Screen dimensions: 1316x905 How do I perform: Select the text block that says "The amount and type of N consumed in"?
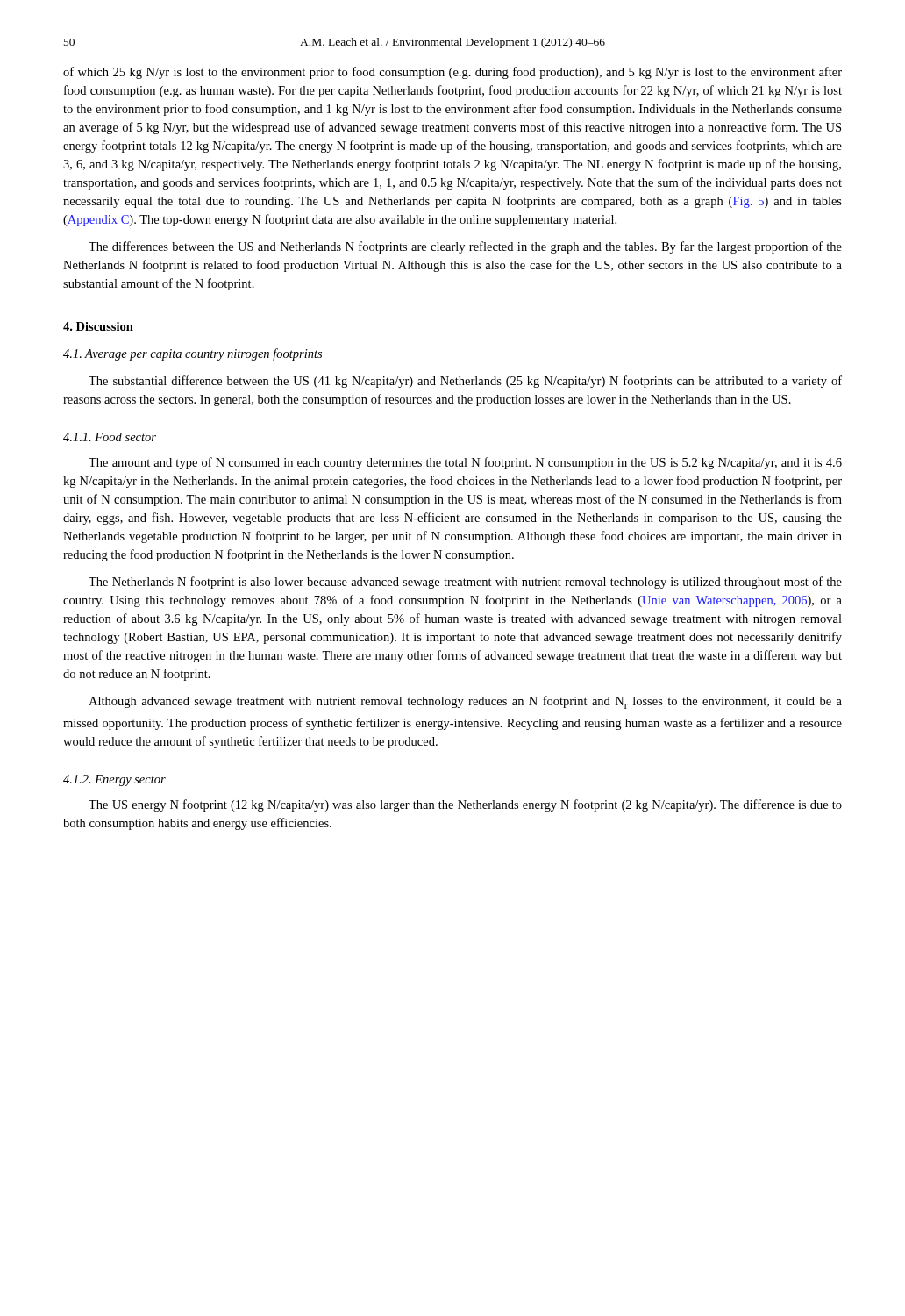(452, 509)
